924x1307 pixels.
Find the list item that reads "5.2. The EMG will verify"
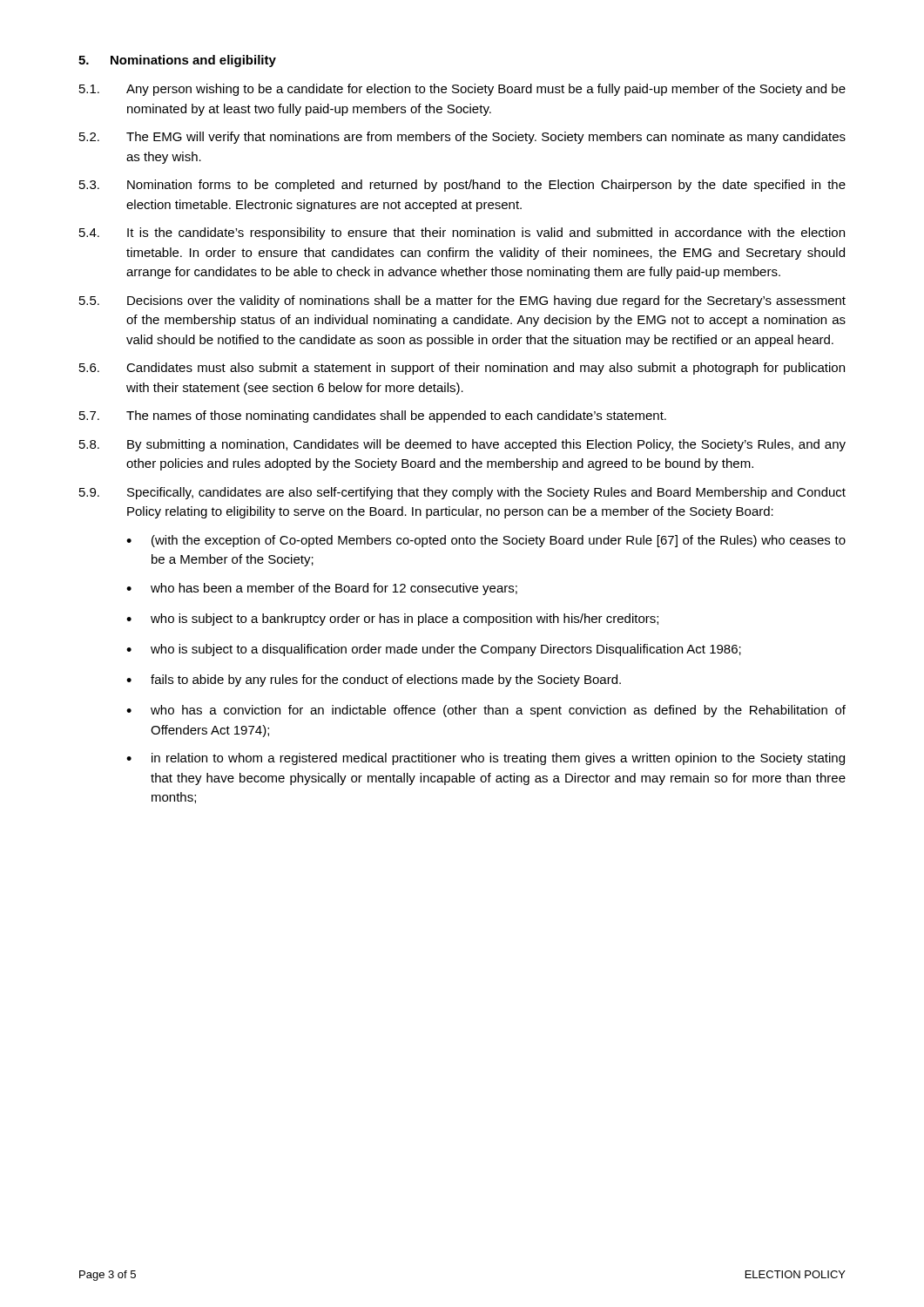click(x=462, y=147)
